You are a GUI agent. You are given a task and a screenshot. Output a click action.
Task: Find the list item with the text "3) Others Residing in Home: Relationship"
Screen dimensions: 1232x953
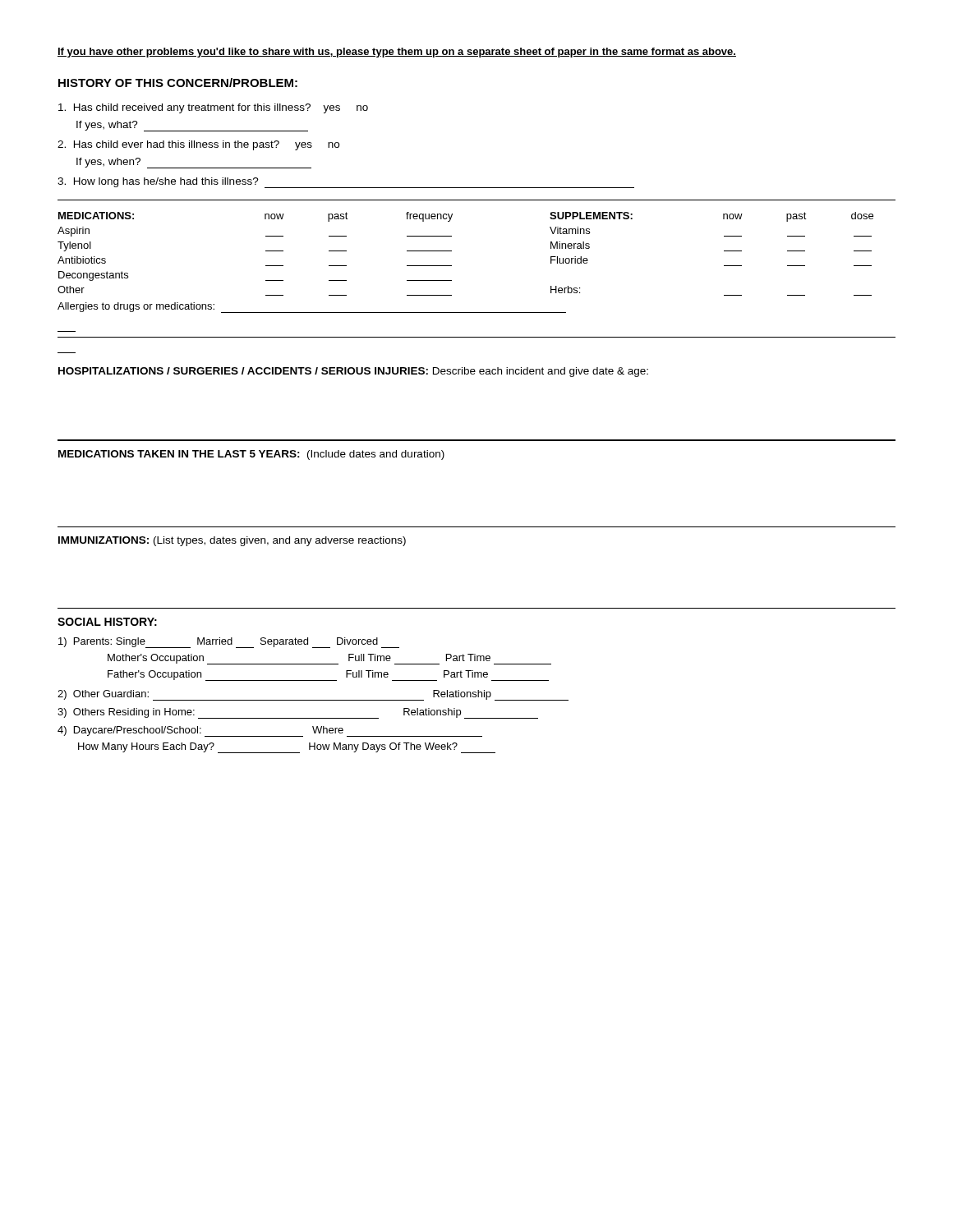pyautogui.click(x=298, y=712)
